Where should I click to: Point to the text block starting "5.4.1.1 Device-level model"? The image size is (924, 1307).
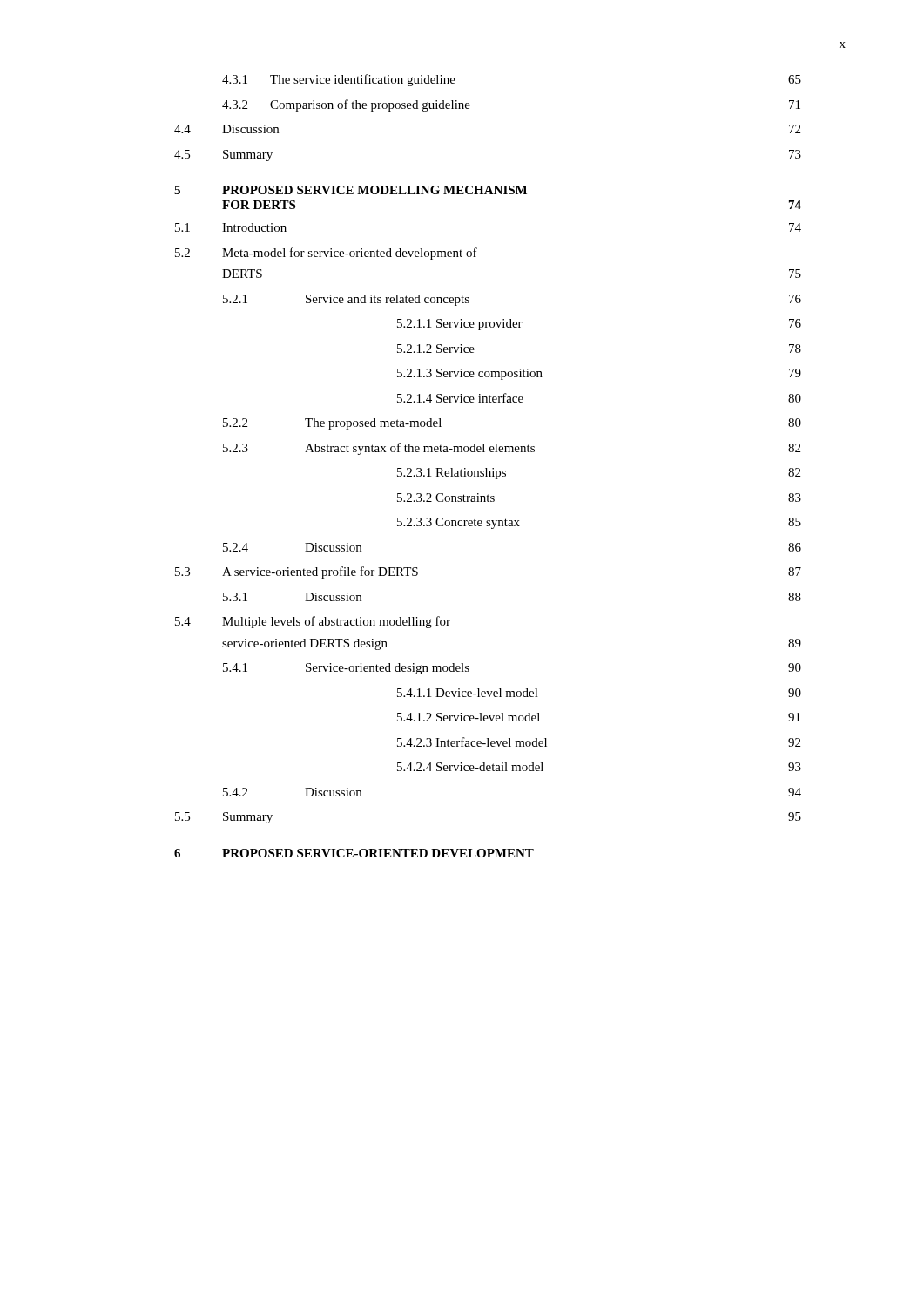(536, 692)
